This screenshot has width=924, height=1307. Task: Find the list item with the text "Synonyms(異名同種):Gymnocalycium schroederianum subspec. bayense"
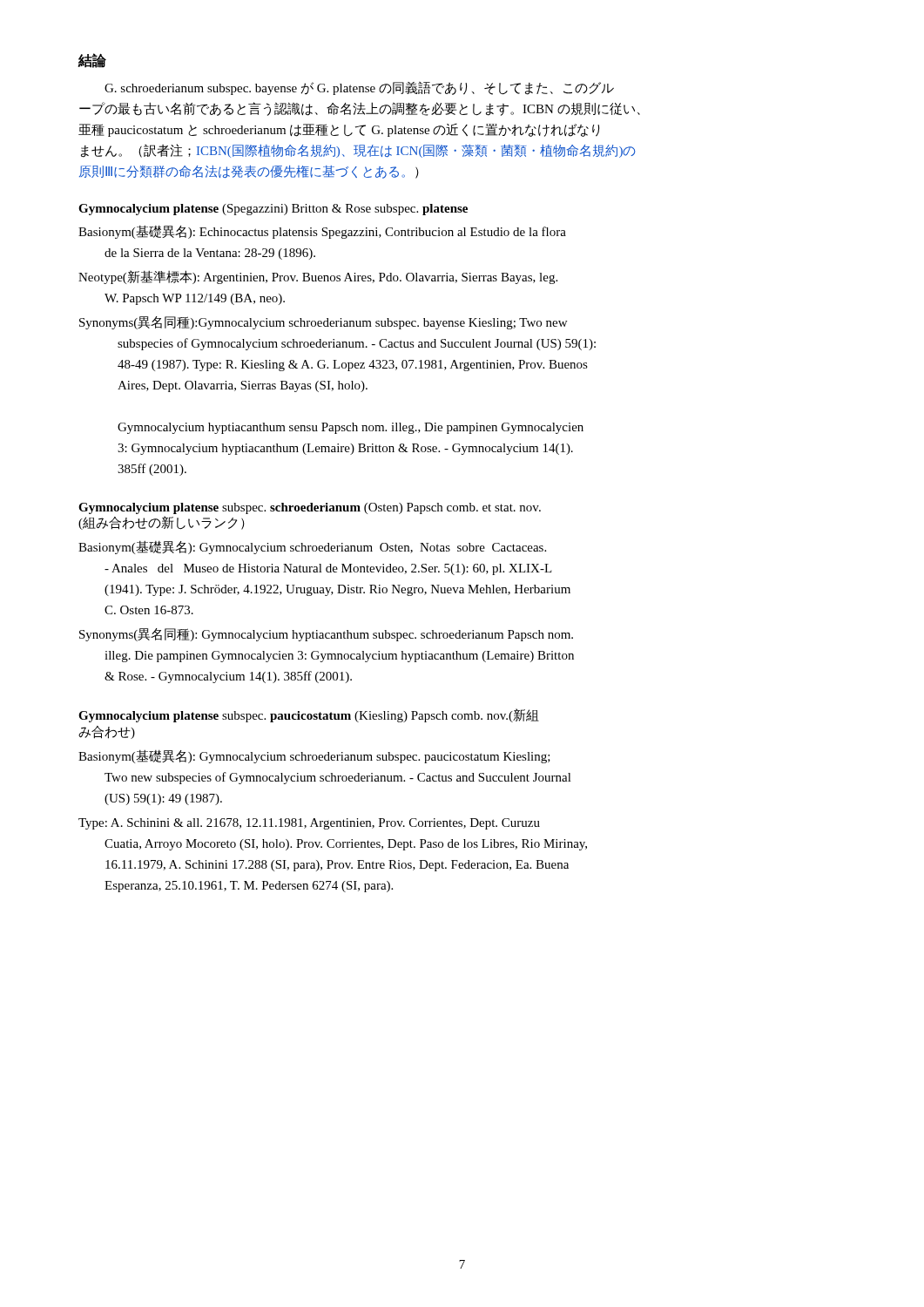[338, 397]
